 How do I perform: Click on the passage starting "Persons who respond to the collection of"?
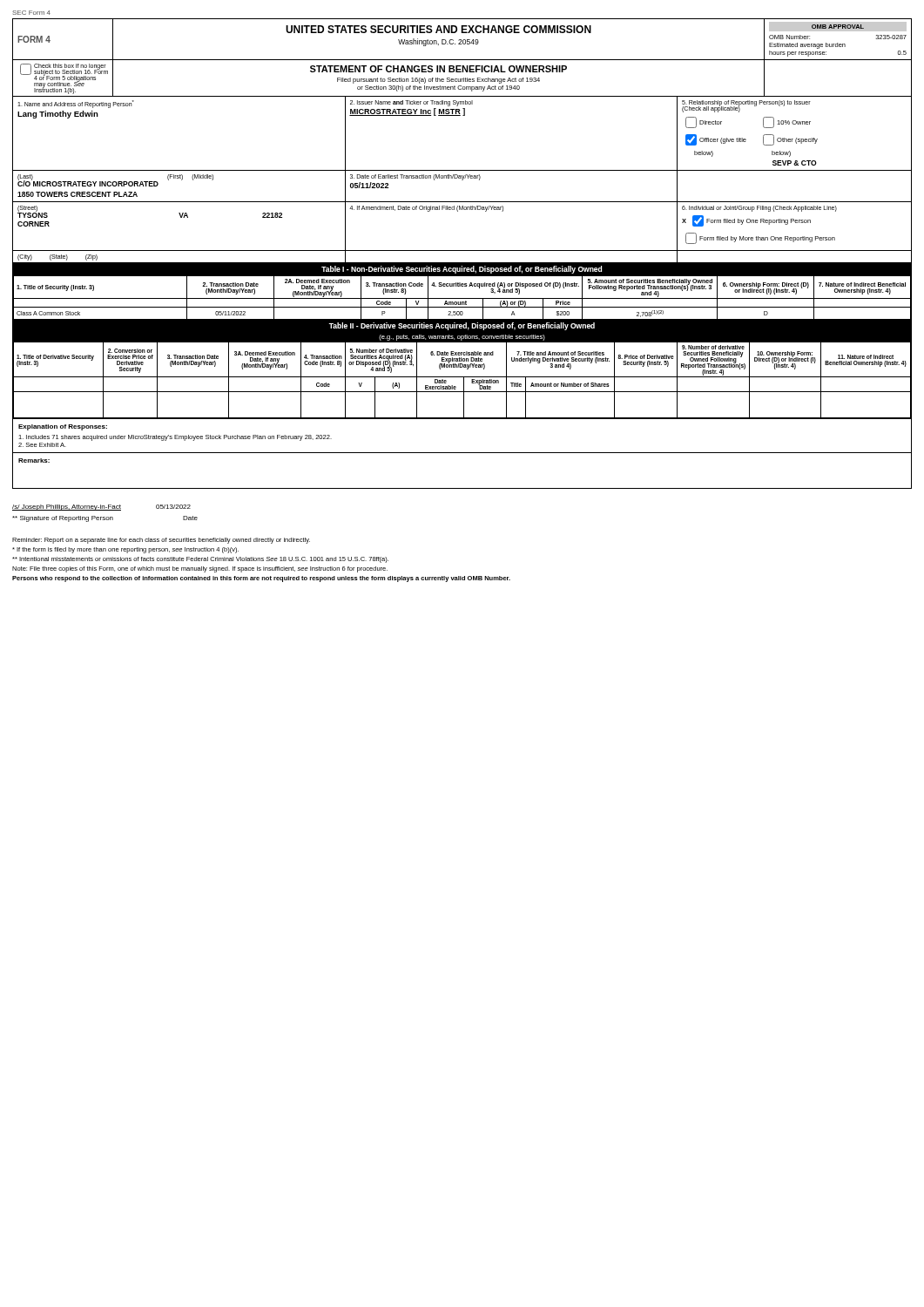(x=261, y=578)
